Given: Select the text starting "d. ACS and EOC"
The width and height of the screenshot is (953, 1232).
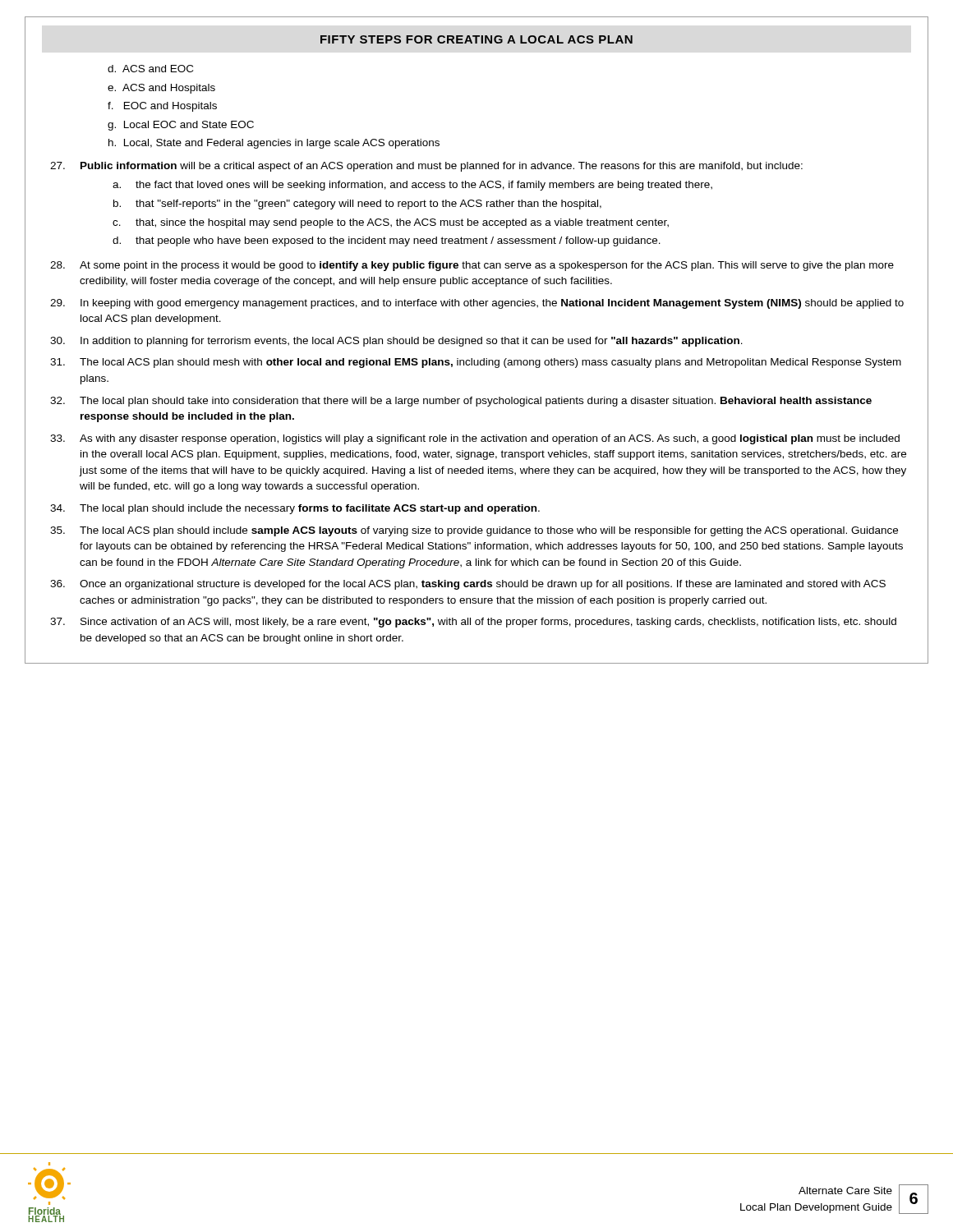Looking at the screenshot, I should tap(151, 69).
